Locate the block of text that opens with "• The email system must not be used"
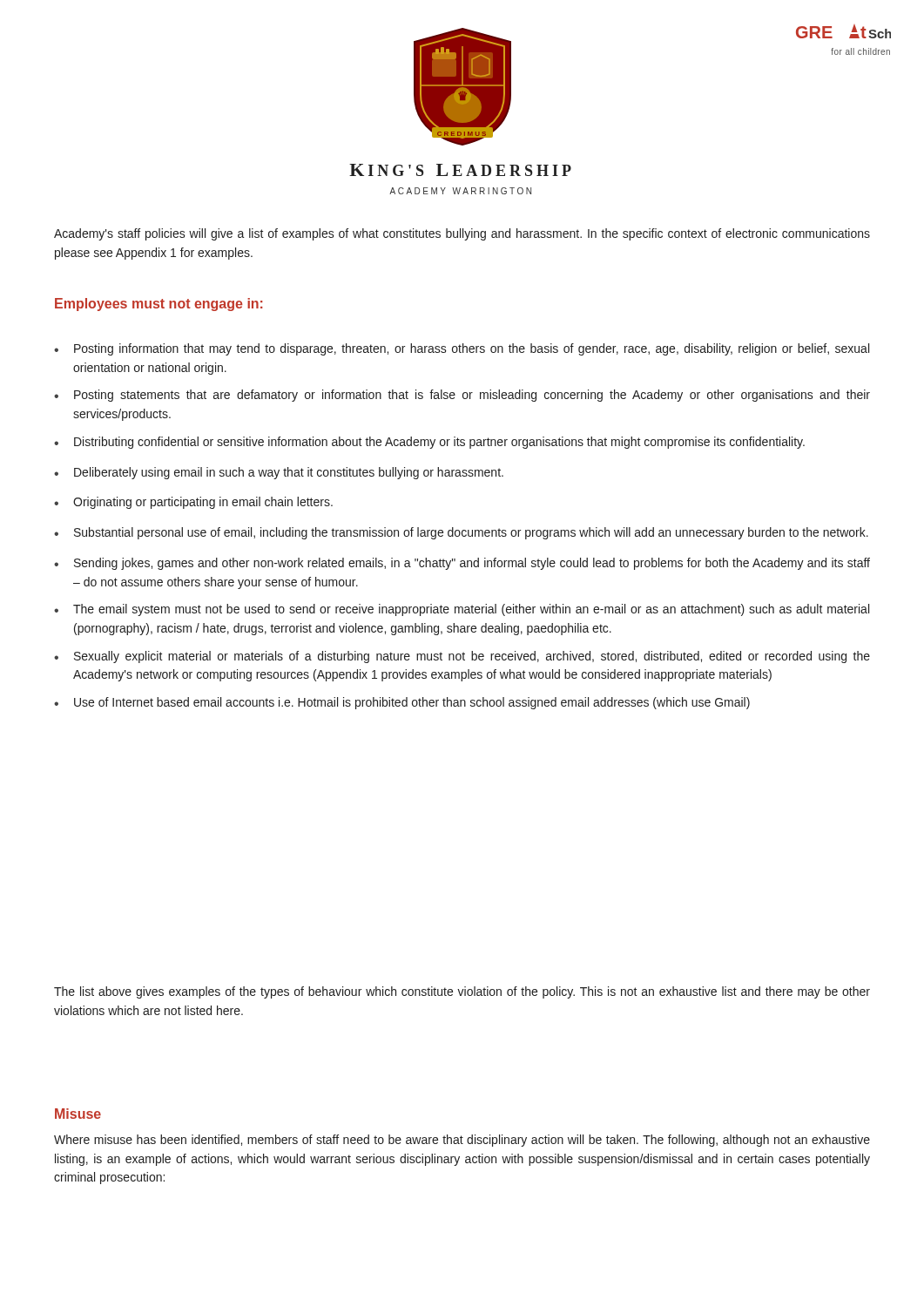The width and height of the screenshot is (924, 1307). (x=462, y=620)
